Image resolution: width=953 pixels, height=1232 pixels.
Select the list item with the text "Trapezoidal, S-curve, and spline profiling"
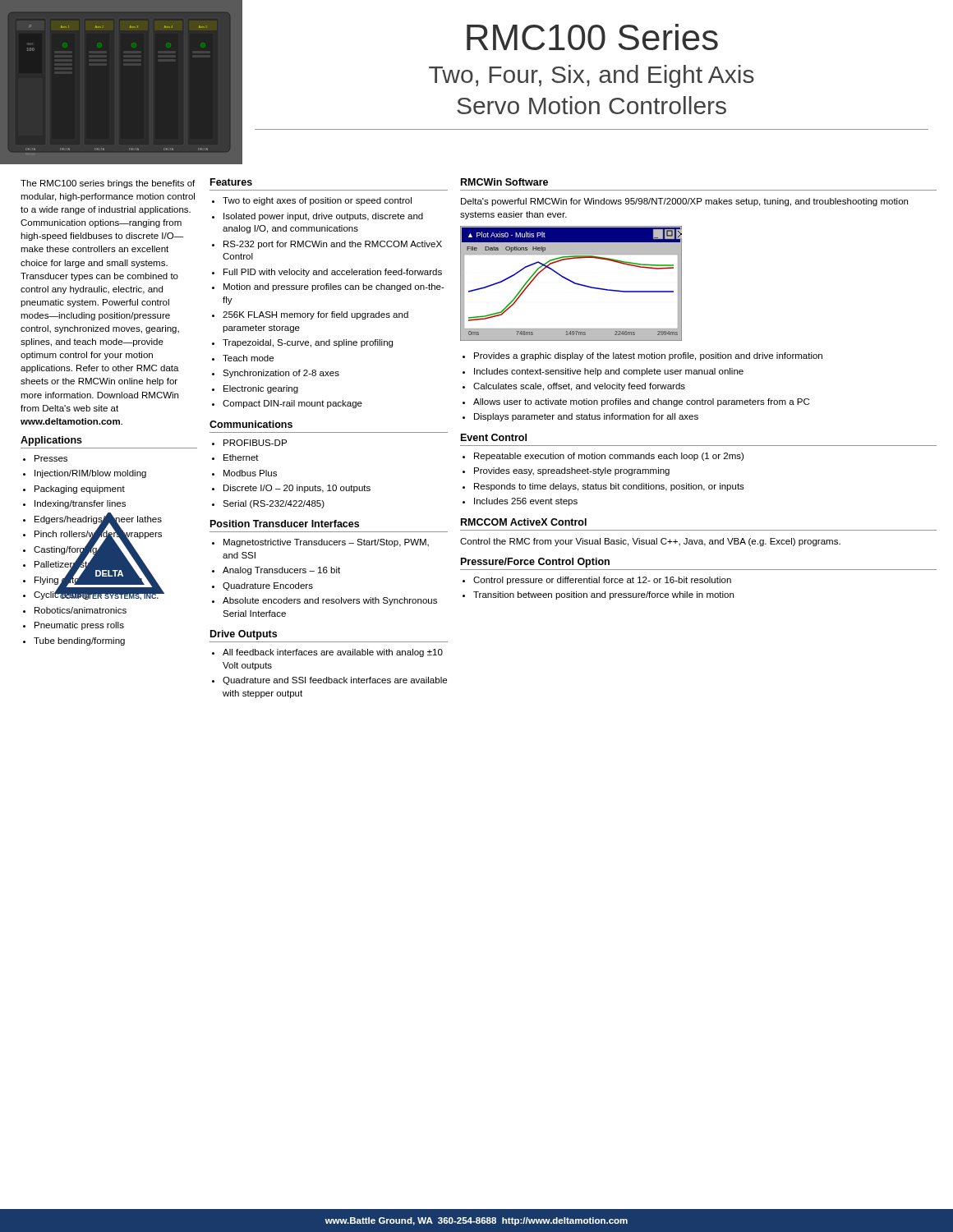308,343
